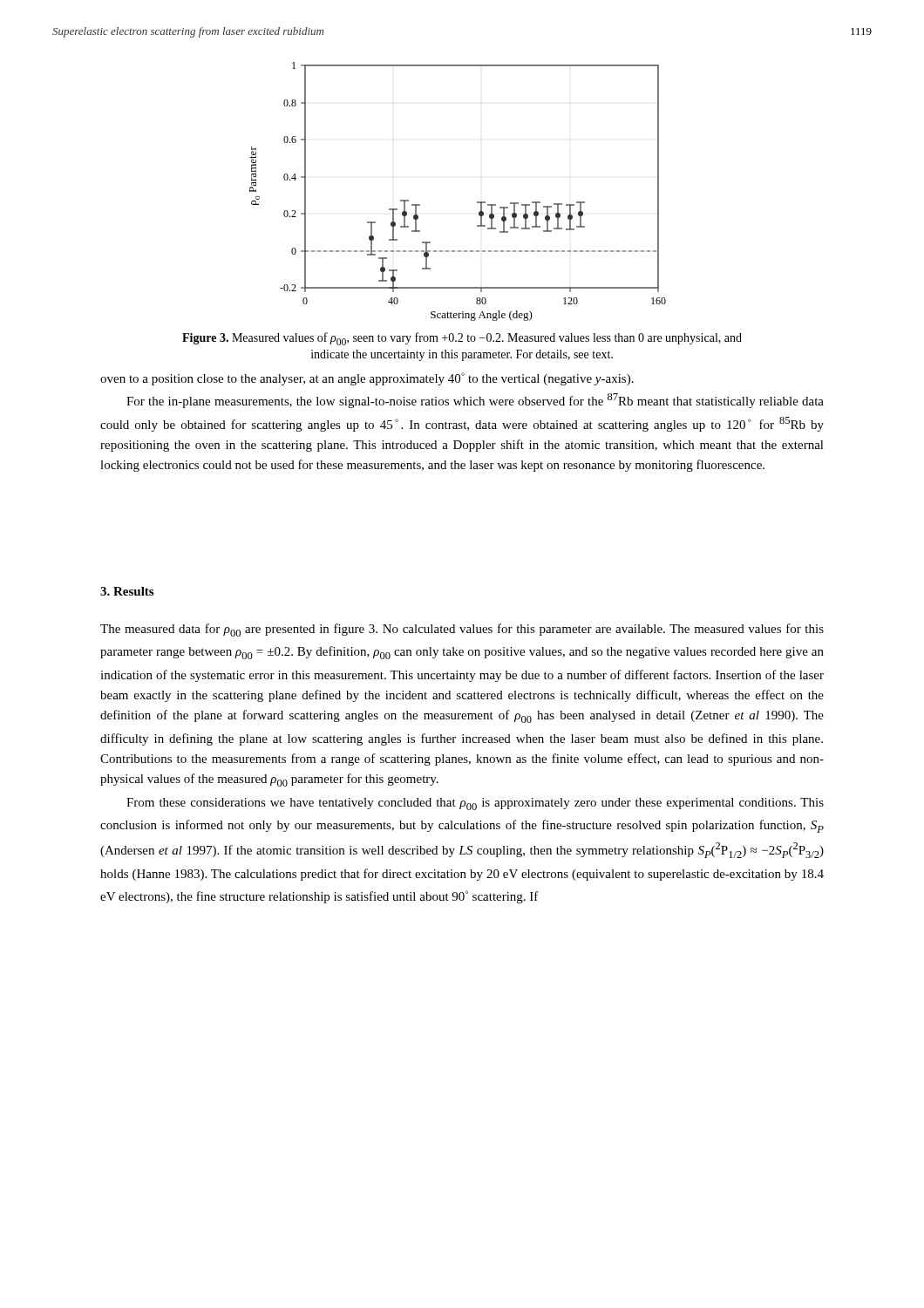The image size is (924, 1308).
Task: Navigate to the region starting "Figure 3. Measured values of ρ00, seen to"
Action: pyautogui.click(x=462, y=346)
